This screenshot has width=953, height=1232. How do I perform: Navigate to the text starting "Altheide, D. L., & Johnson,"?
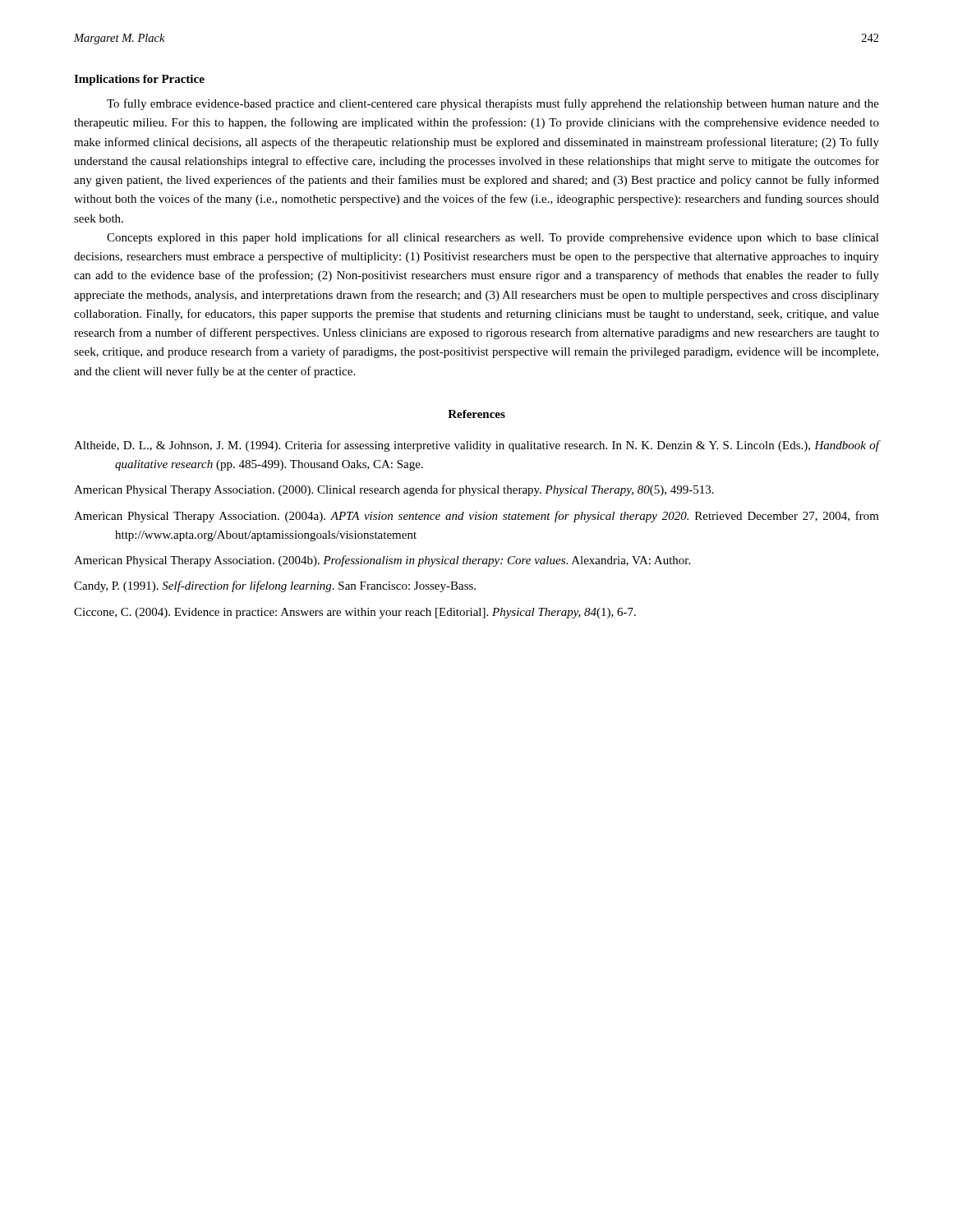(476, 454)
